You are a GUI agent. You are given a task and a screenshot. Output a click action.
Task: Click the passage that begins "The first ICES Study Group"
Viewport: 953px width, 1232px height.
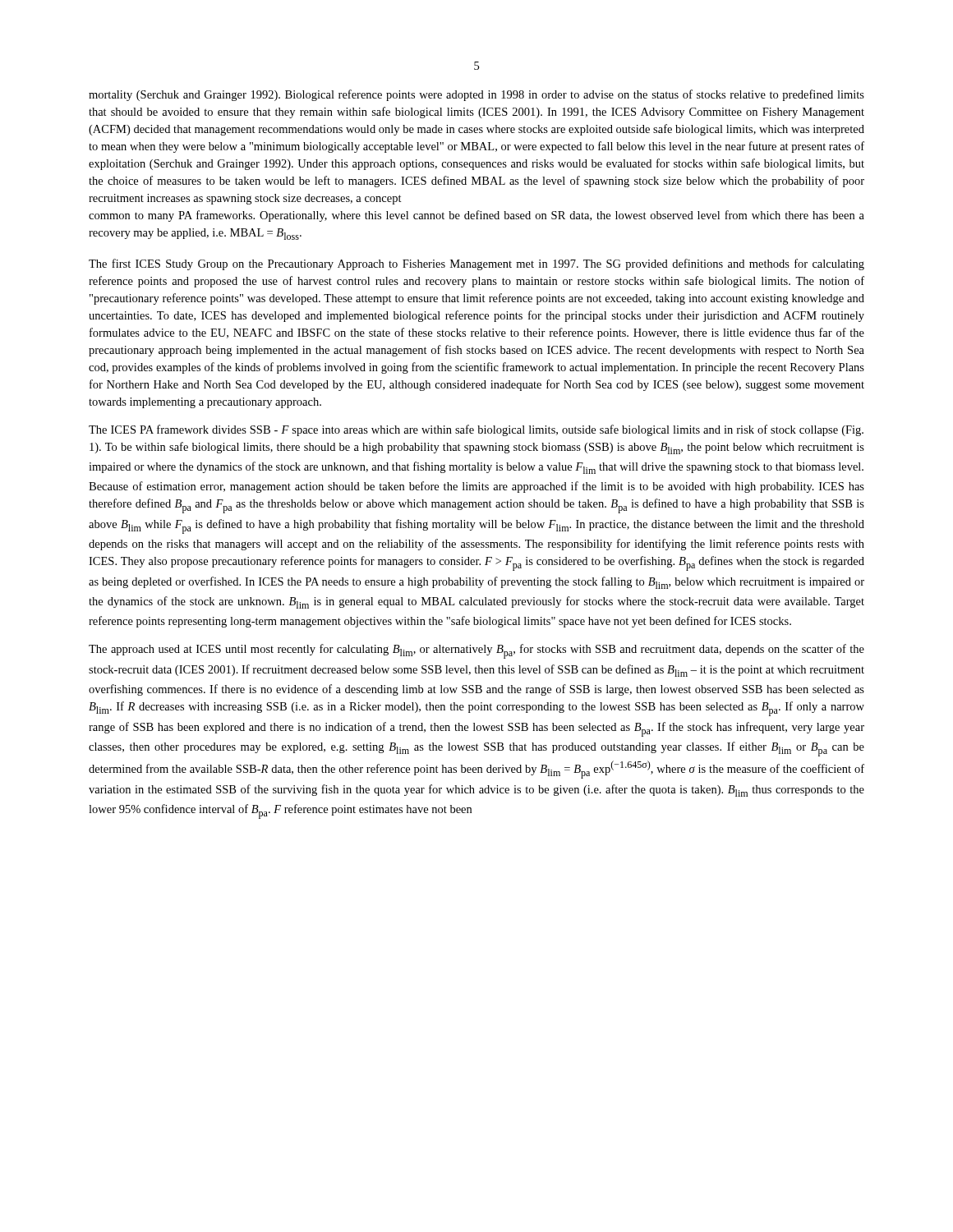point(476,333)
